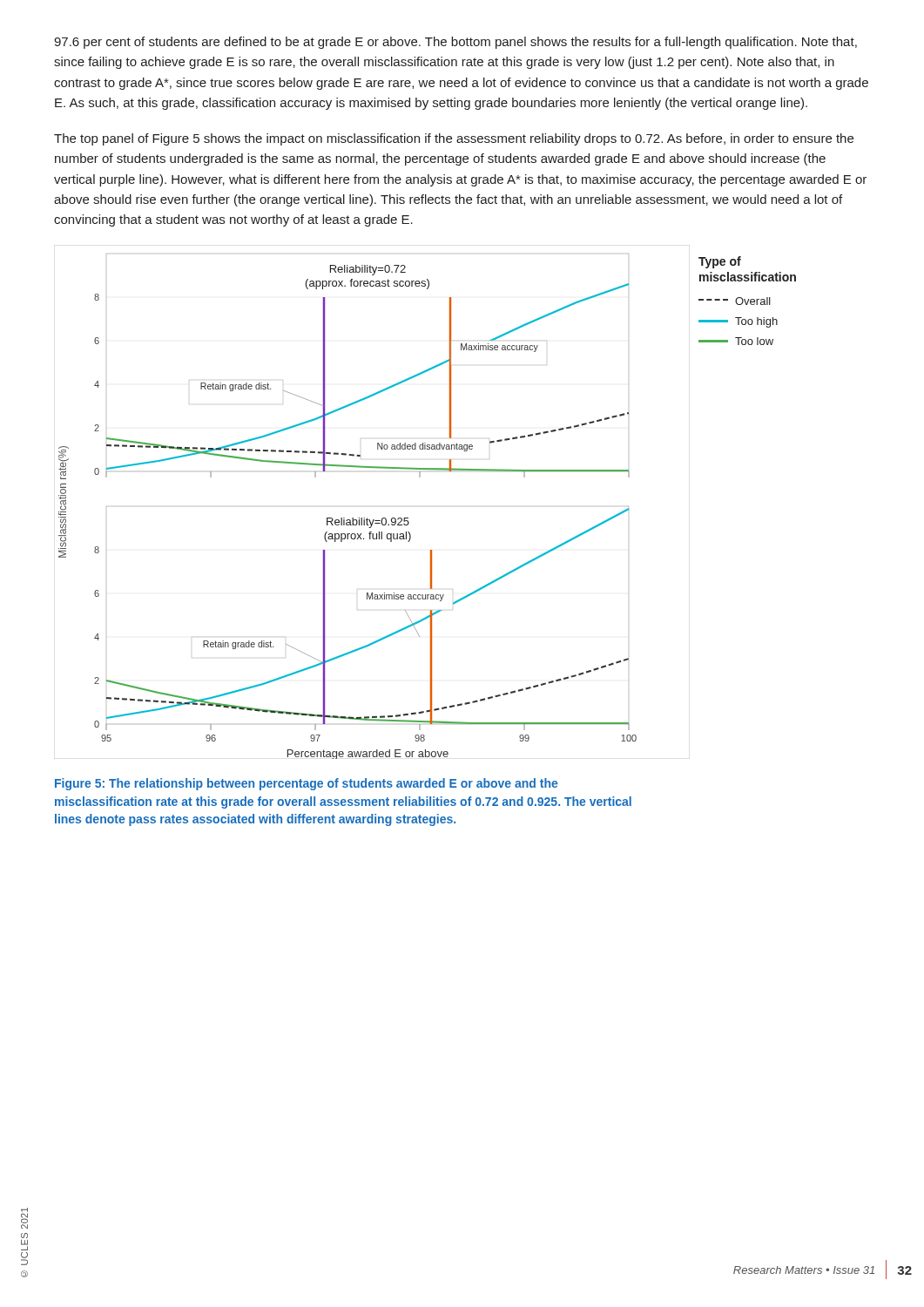Point to the caption beginning "Figure 5: The relationship between percentage of"
Image resolution: width=924 pixels, height=1307 pixels.
pyautogui.click(x=343, y=801)
